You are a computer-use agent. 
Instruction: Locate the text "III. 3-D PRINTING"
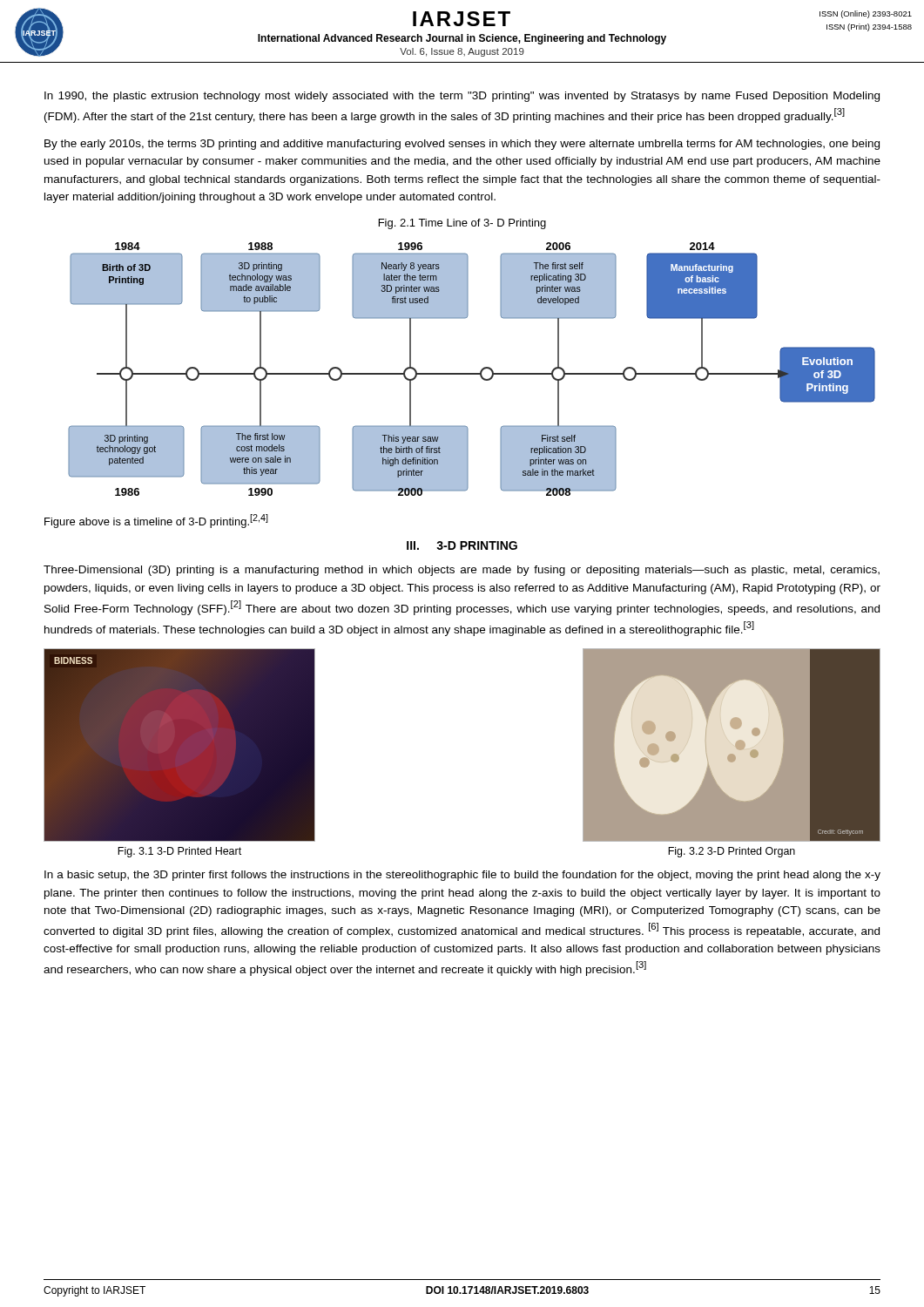[x=462, y=546]
